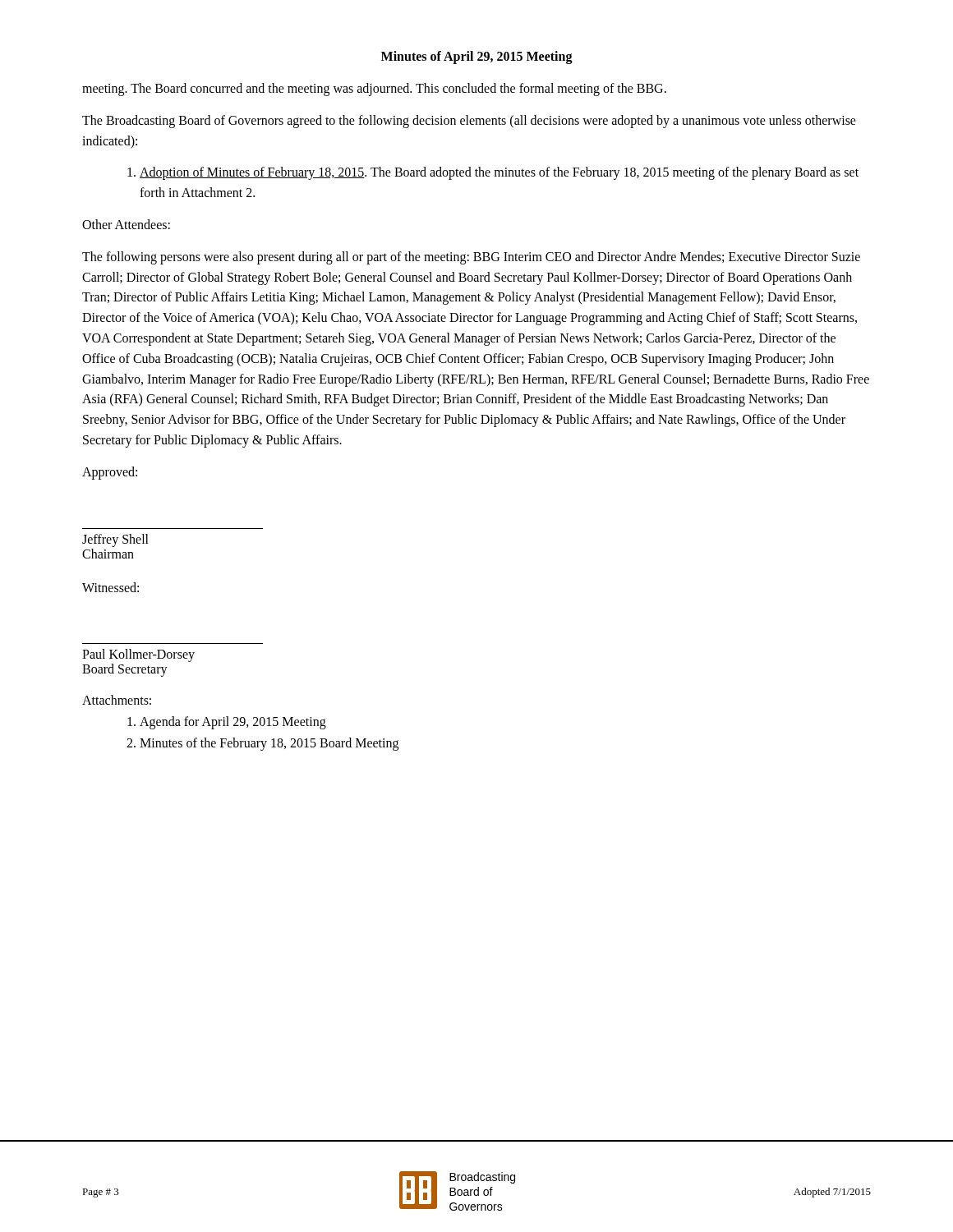The width and height of the screenshot is (953, 1232).
Task: Find the text block containing "The following persons were also"
Action: pyautogui.click(x=476, y=348)
